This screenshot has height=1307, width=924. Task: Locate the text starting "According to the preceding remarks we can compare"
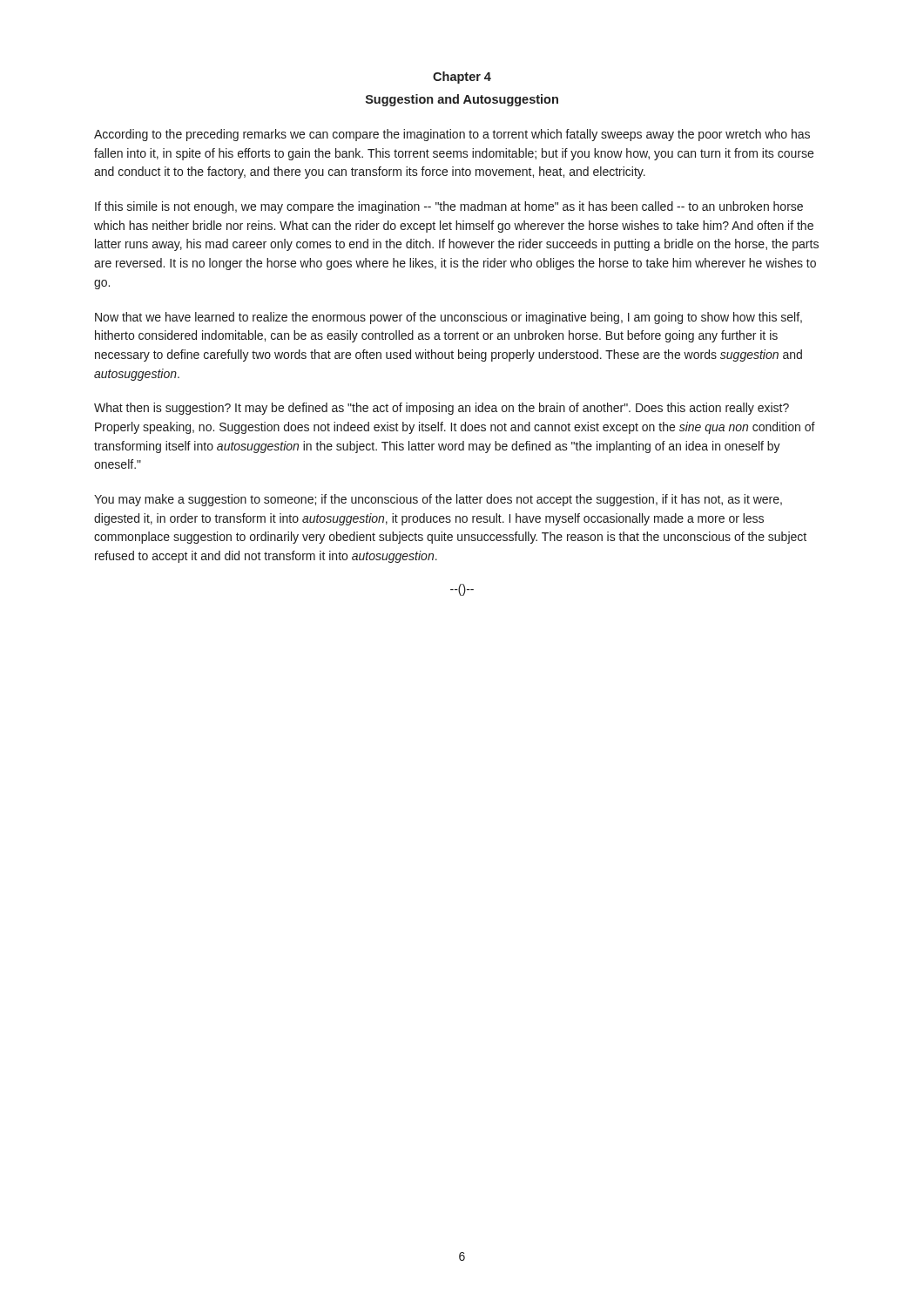pos(454,153)
